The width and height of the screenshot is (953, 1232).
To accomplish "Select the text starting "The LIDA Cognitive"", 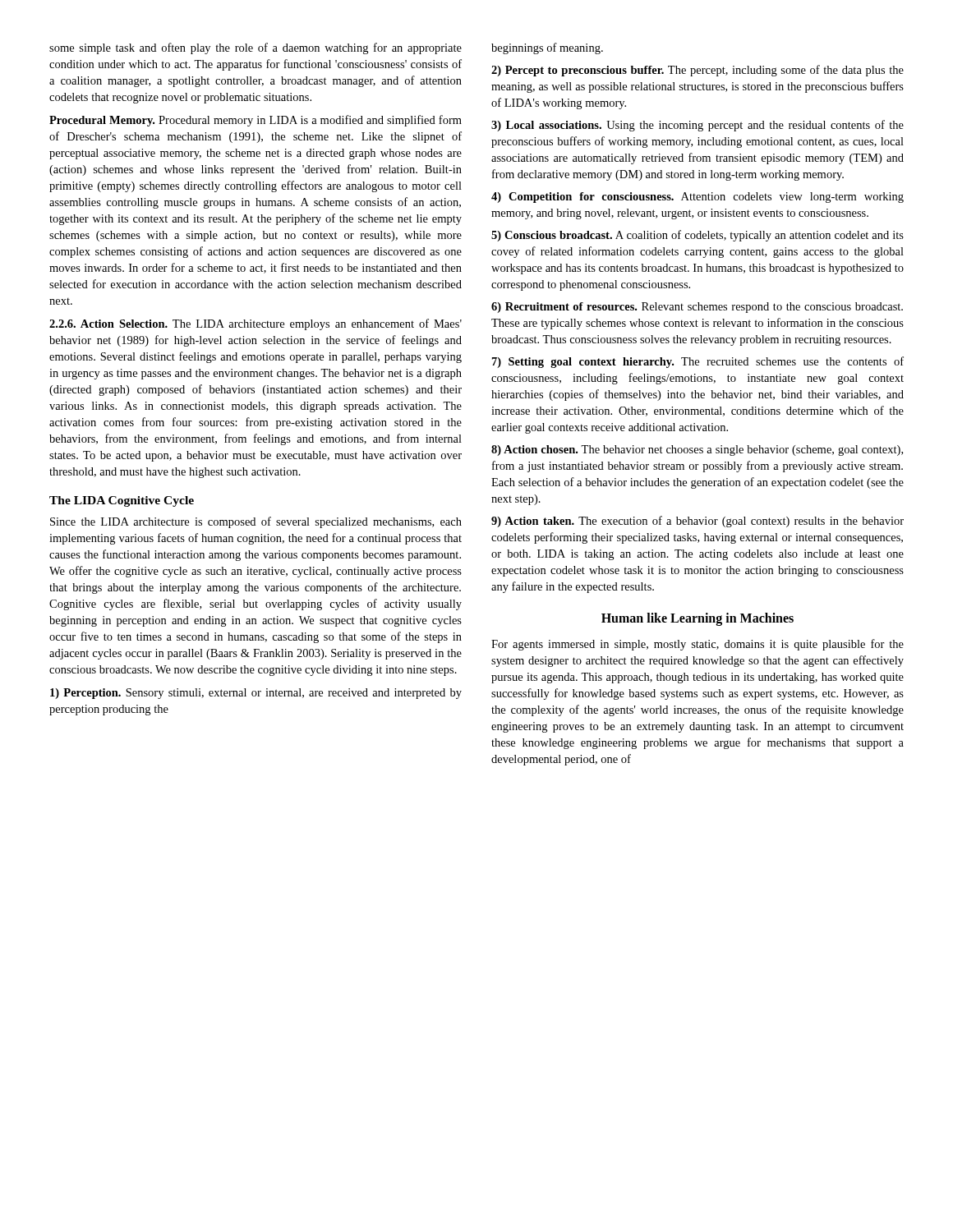I will [x=122, y=500].
